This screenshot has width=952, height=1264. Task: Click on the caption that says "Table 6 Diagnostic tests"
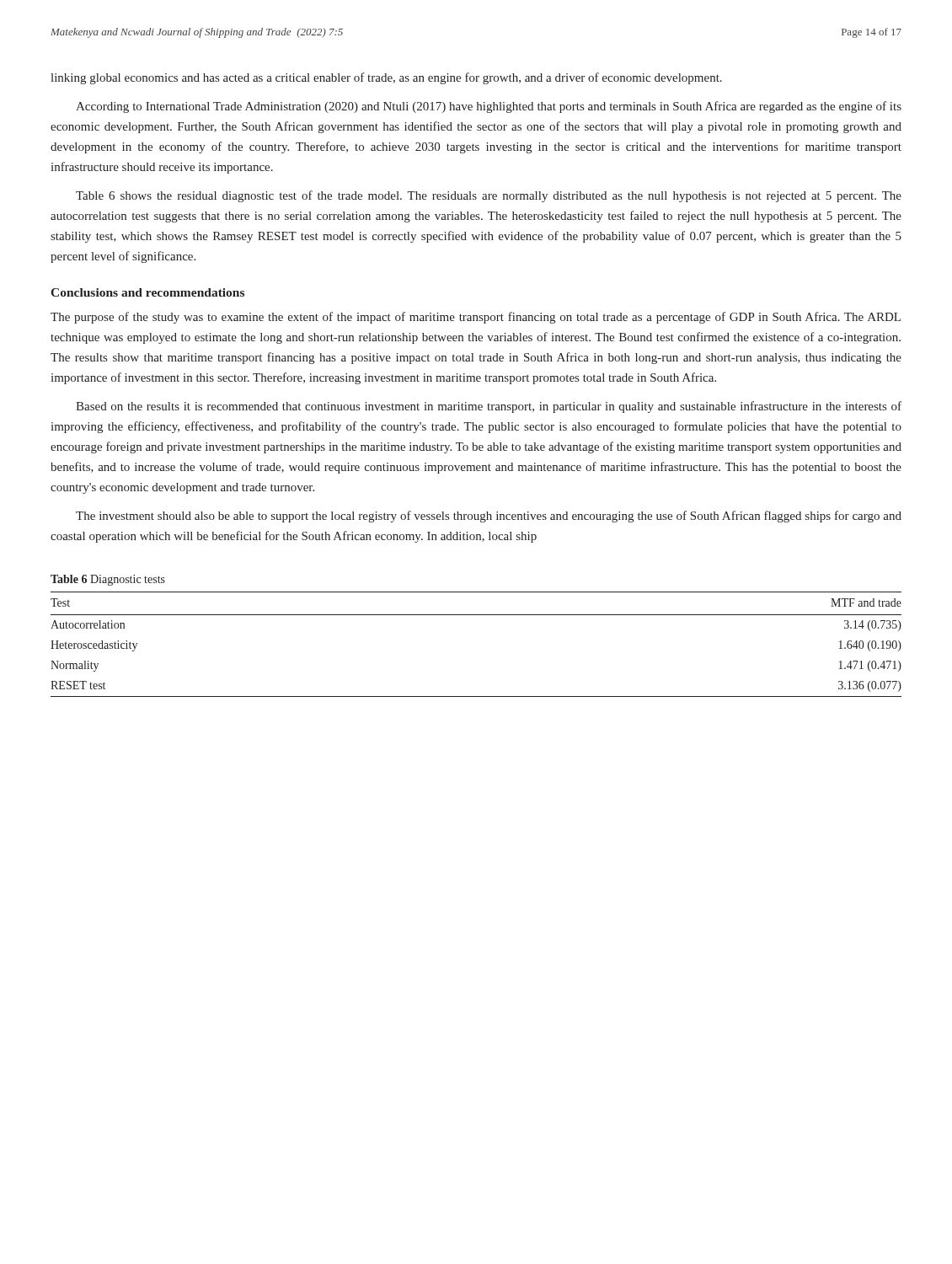pos(108,579)
